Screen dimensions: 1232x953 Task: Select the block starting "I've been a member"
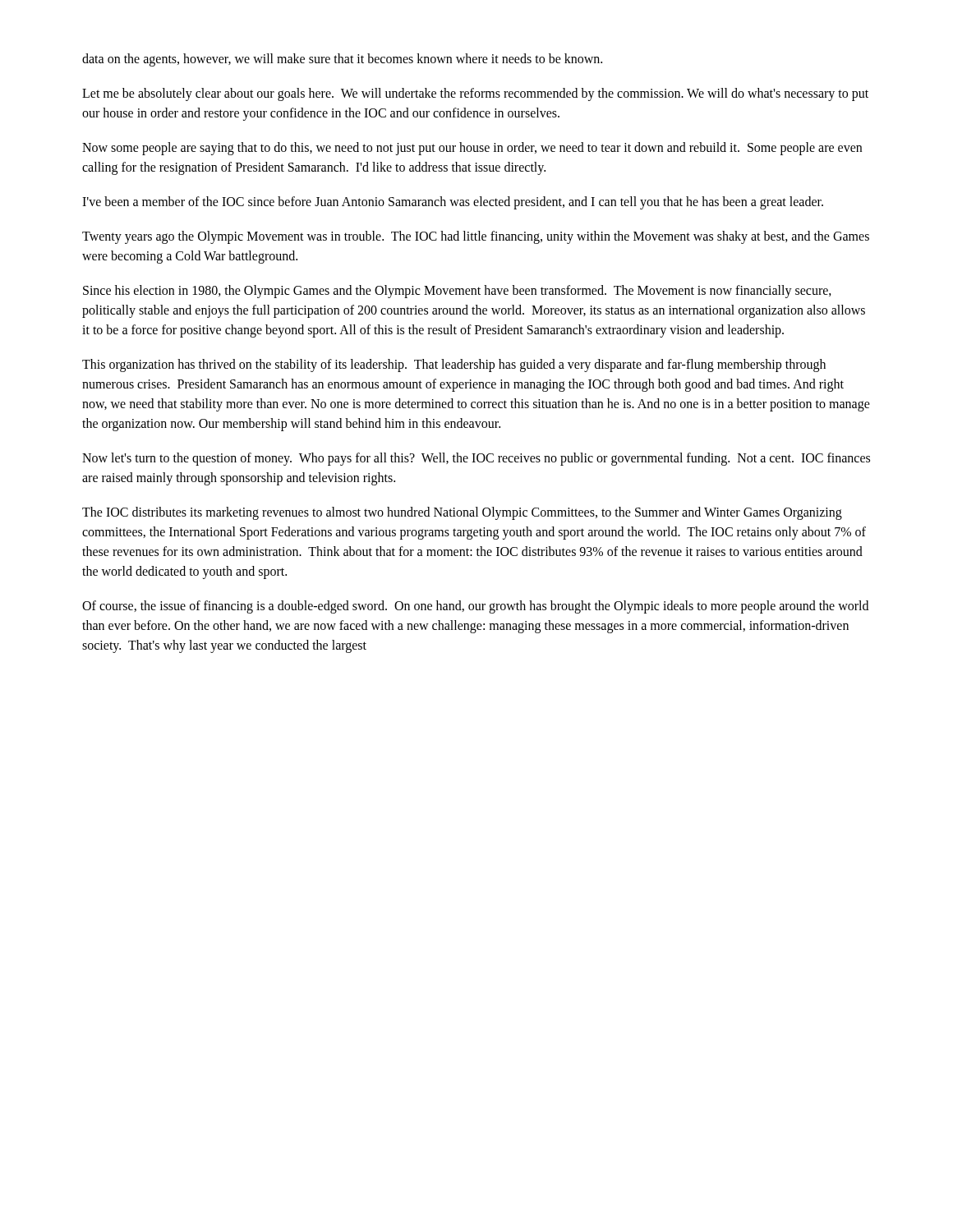pyautogui.click(x=453, y=202)
